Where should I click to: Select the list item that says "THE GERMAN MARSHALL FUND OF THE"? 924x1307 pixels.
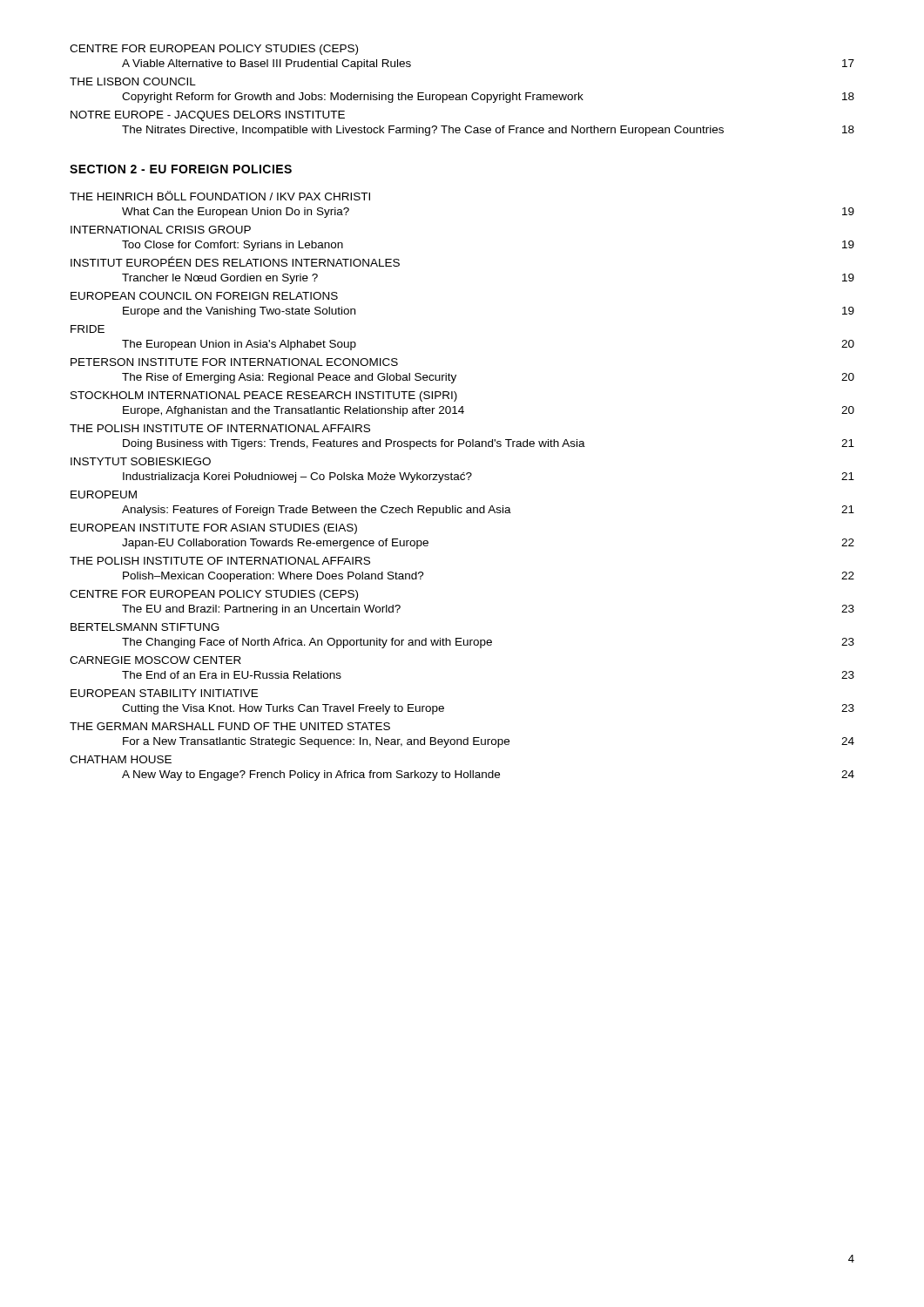[230, 726]
